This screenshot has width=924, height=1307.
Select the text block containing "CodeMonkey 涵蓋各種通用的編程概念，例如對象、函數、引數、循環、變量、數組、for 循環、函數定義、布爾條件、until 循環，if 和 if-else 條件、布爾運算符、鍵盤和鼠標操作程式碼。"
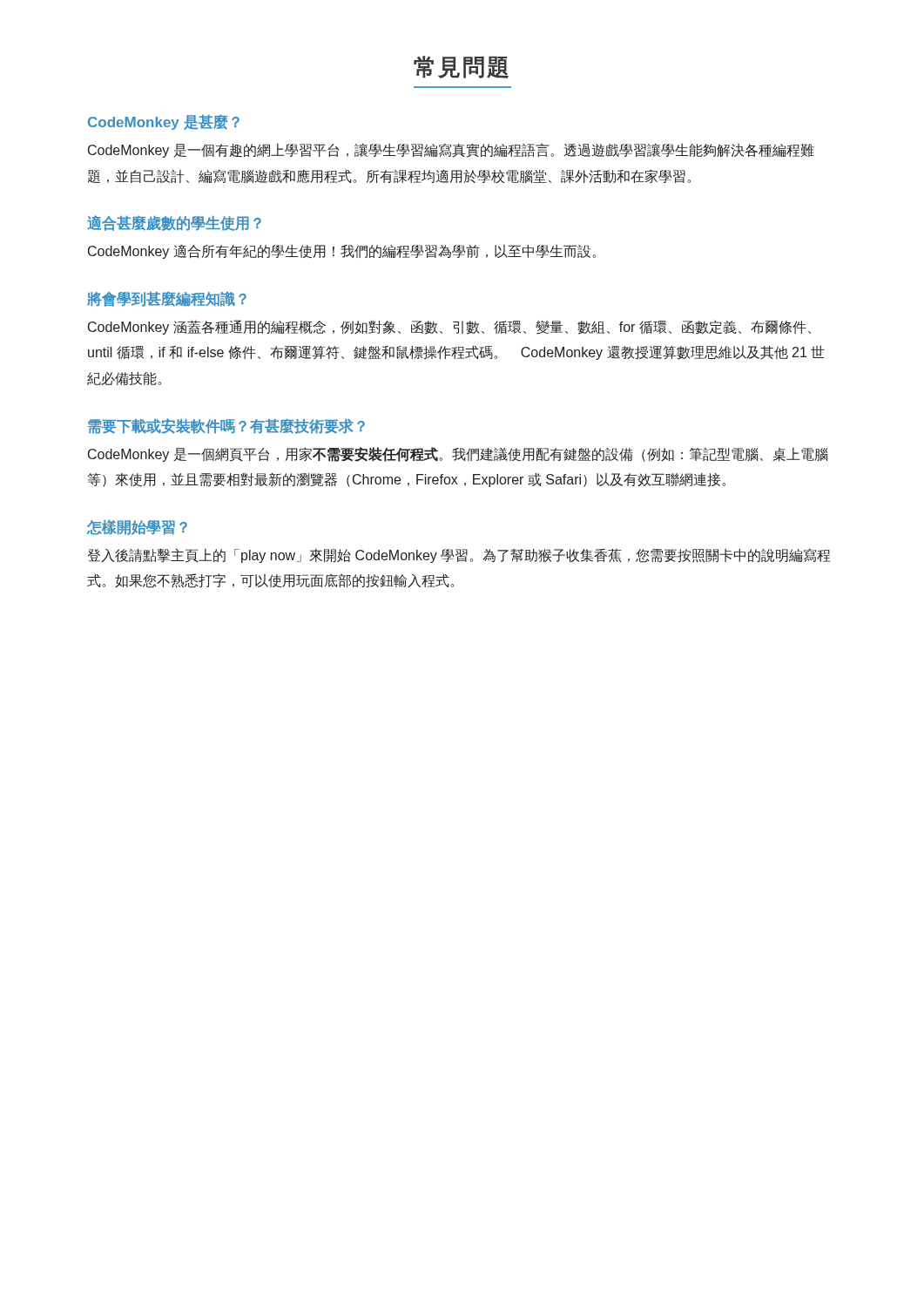tap(456, 353)
